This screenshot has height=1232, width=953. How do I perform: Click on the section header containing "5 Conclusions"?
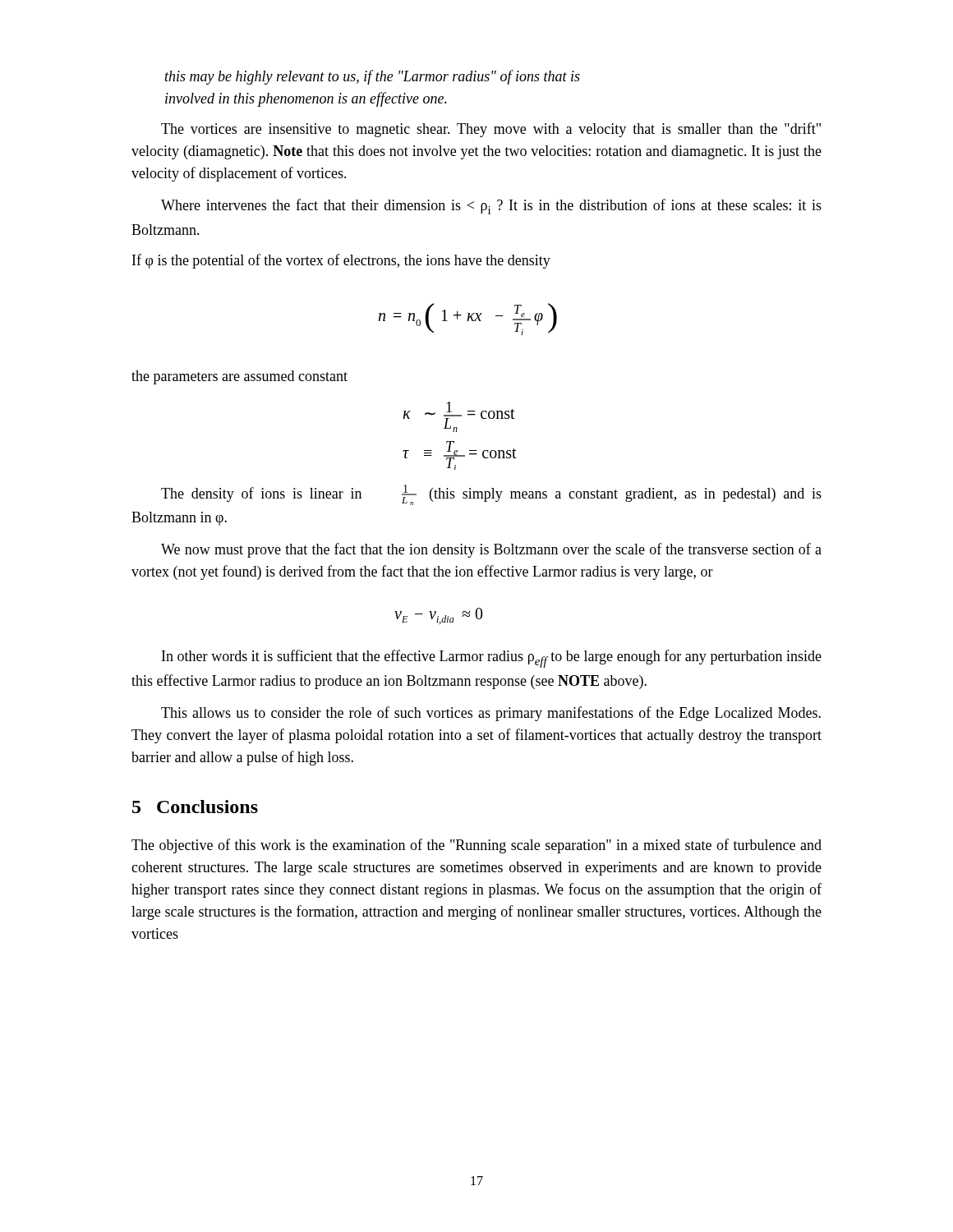195,807
